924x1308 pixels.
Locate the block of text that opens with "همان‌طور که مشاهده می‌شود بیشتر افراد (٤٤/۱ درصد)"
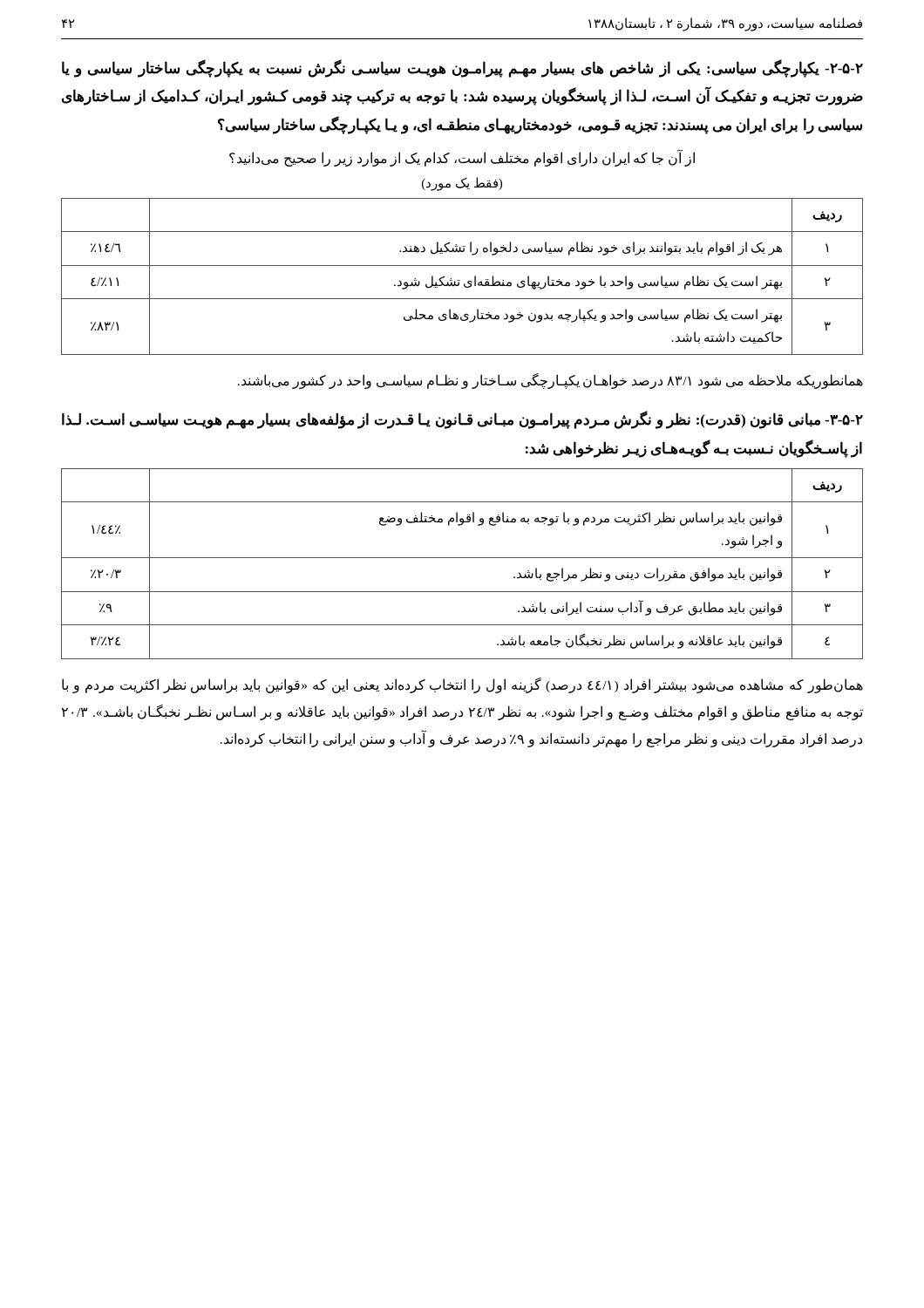coord(462,712)
